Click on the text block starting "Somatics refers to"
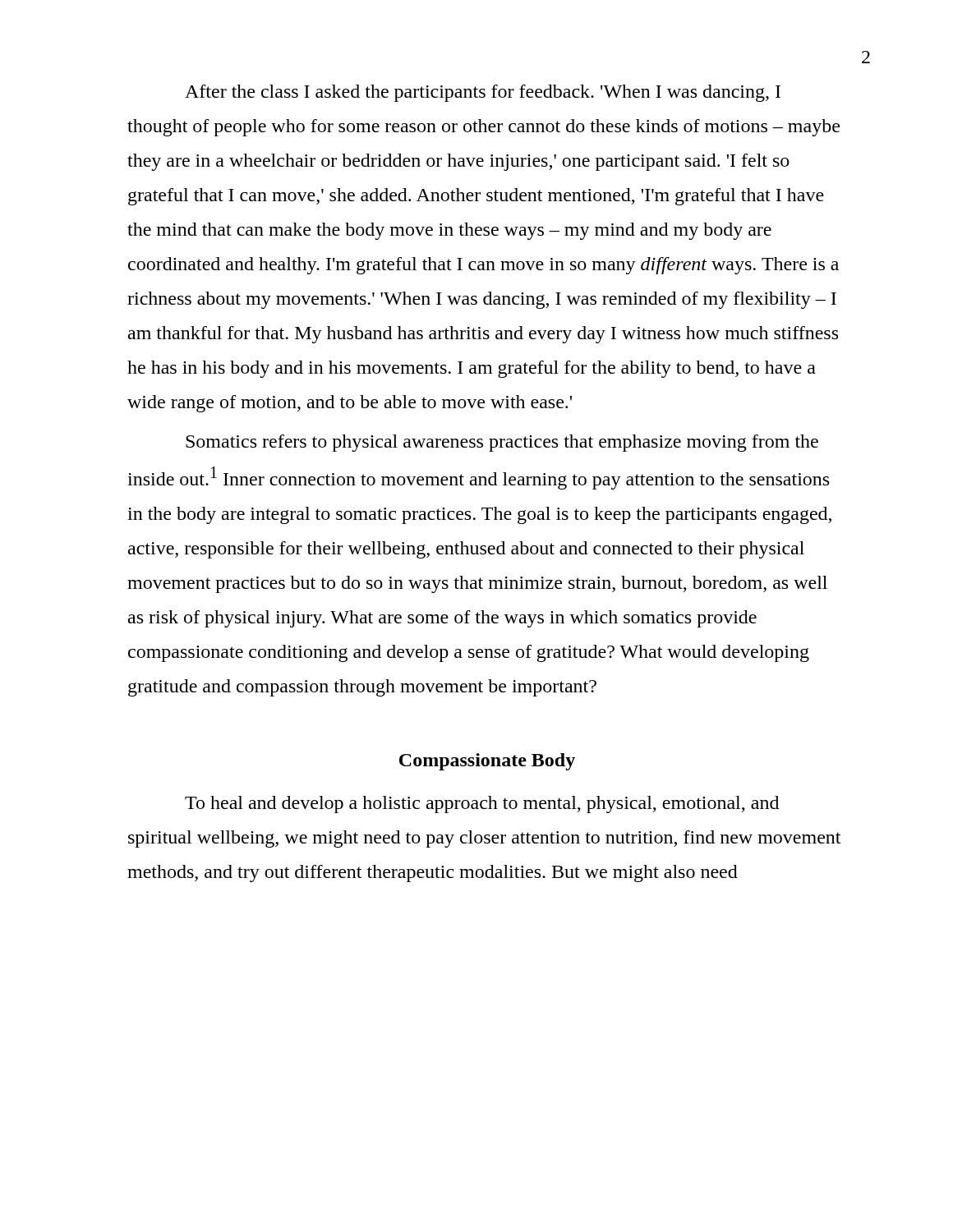 [x=480, y=563]
